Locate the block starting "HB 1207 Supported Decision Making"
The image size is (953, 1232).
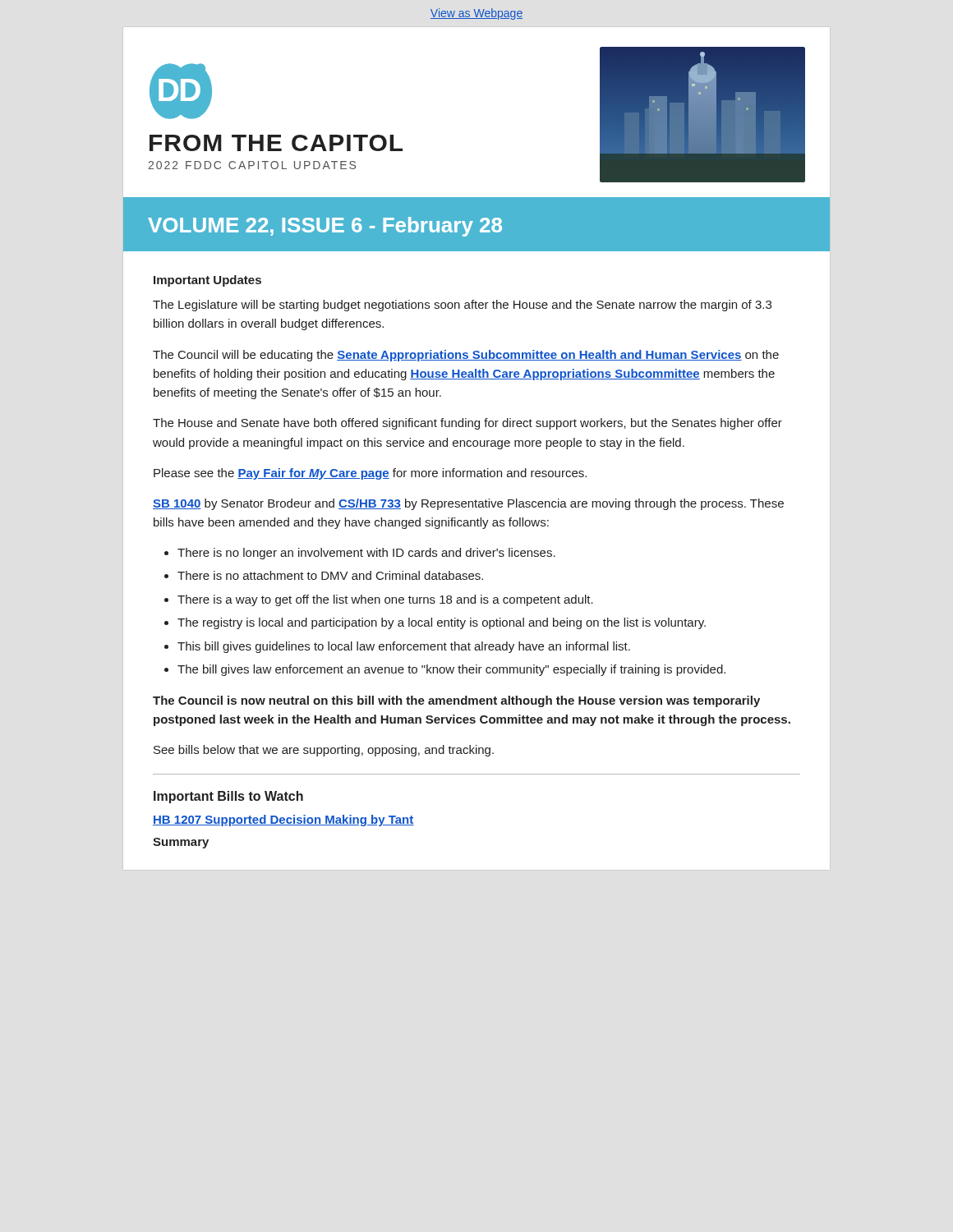283,819
